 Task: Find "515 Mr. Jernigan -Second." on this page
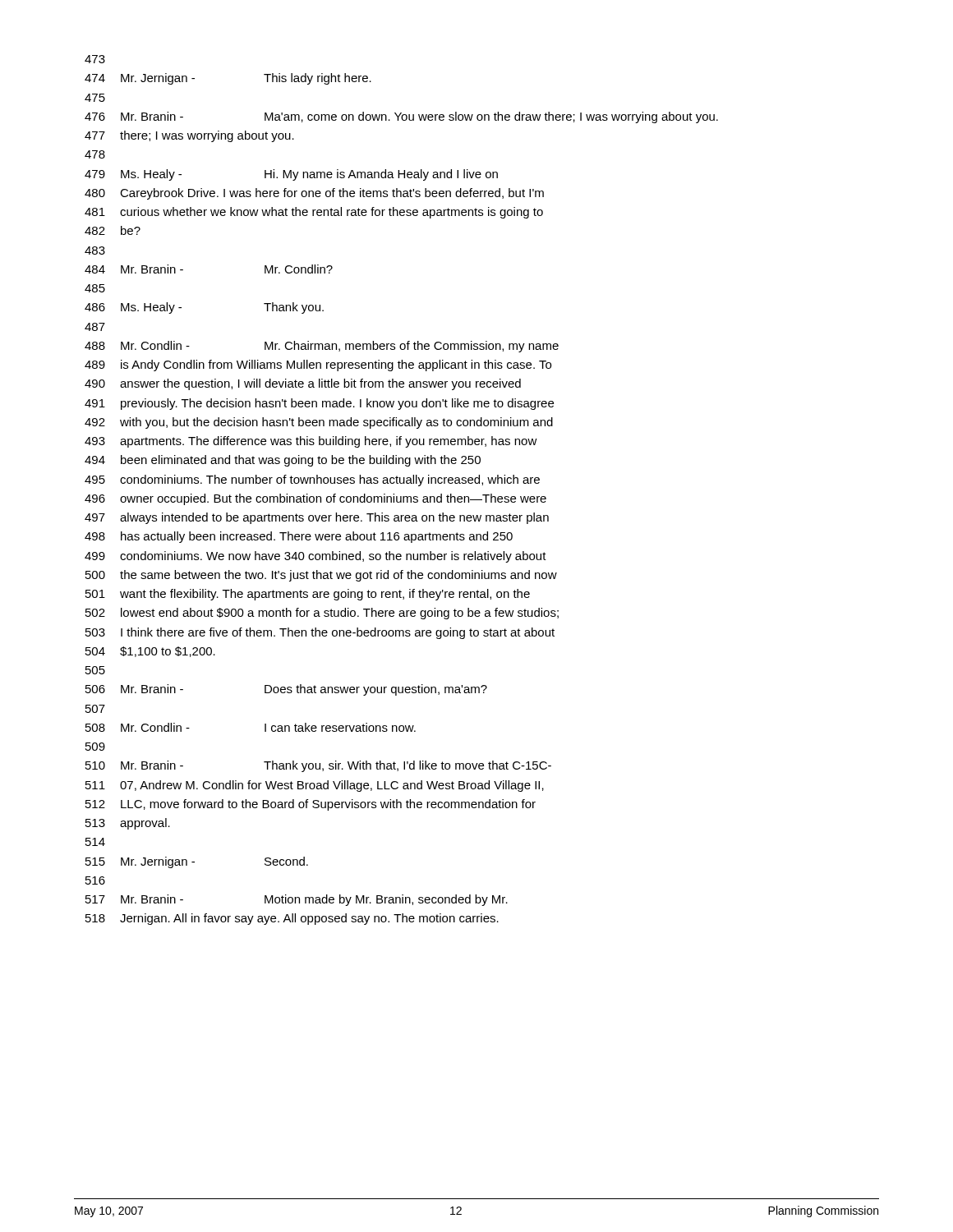tap(197, 862)
